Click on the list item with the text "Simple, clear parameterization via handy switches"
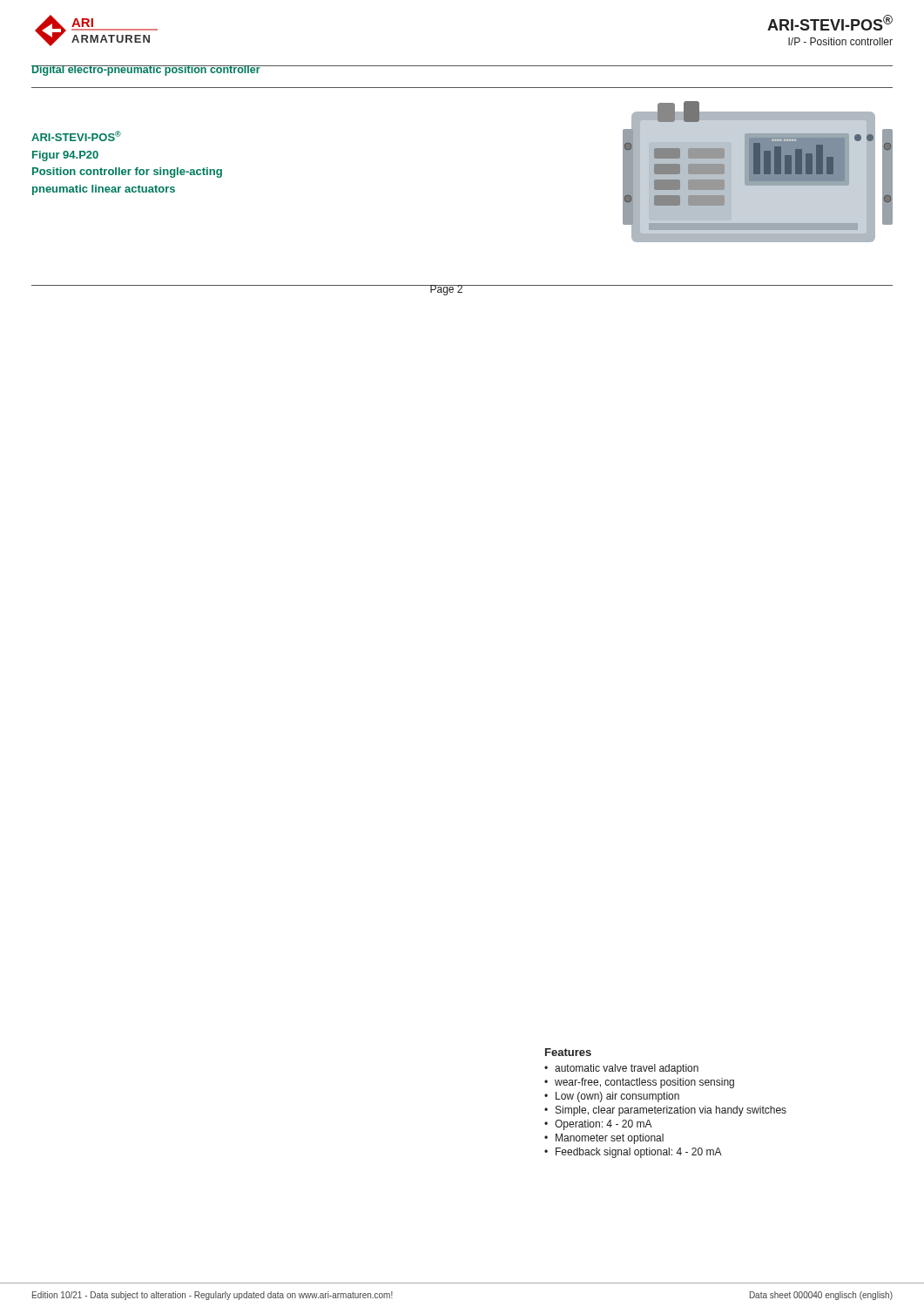The width and height of the screenshot is (924, 1307). click(x=671, y=1110)
